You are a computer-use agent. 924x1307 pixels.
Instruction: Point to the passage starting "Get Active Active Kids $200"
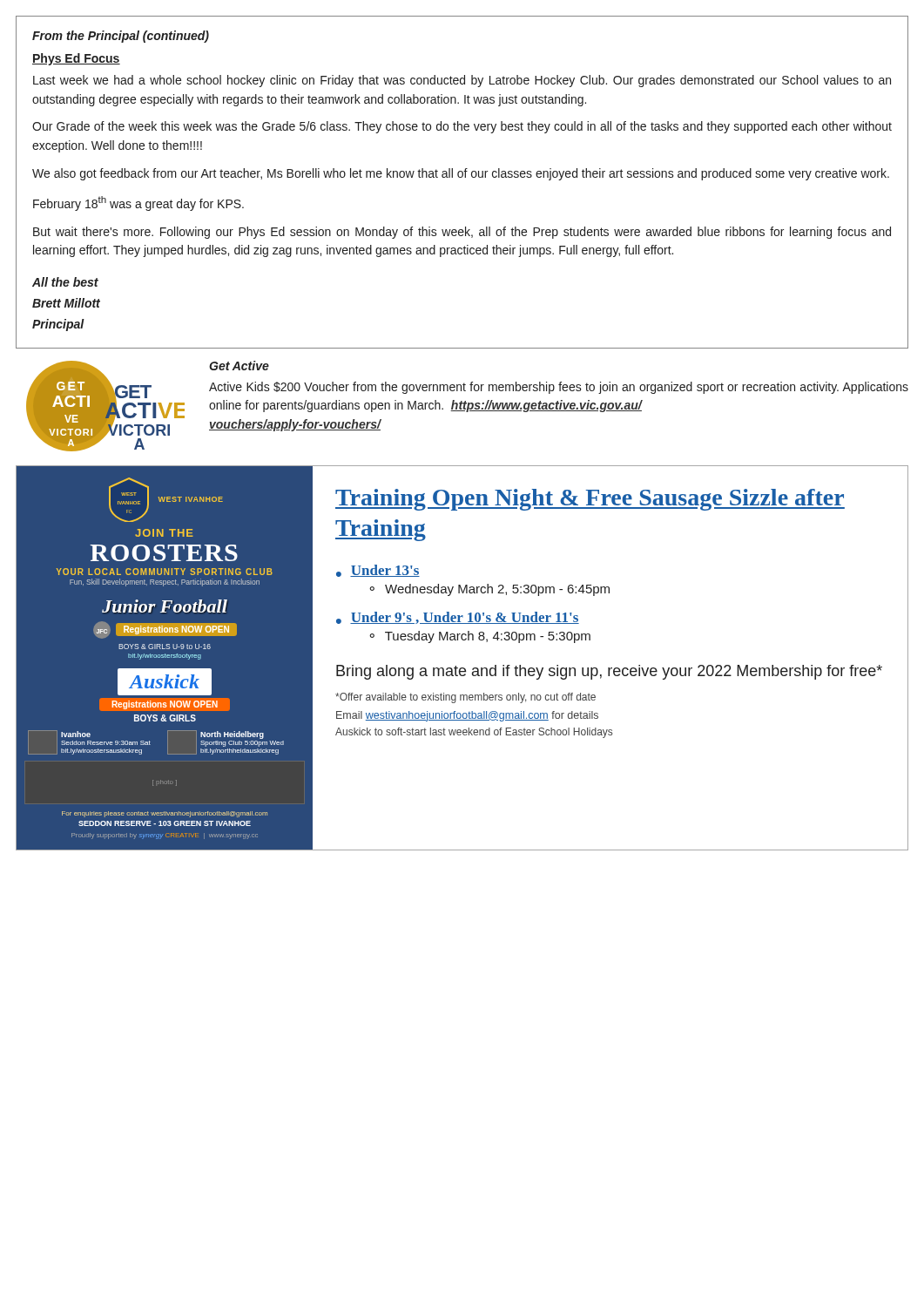(559, 397)
